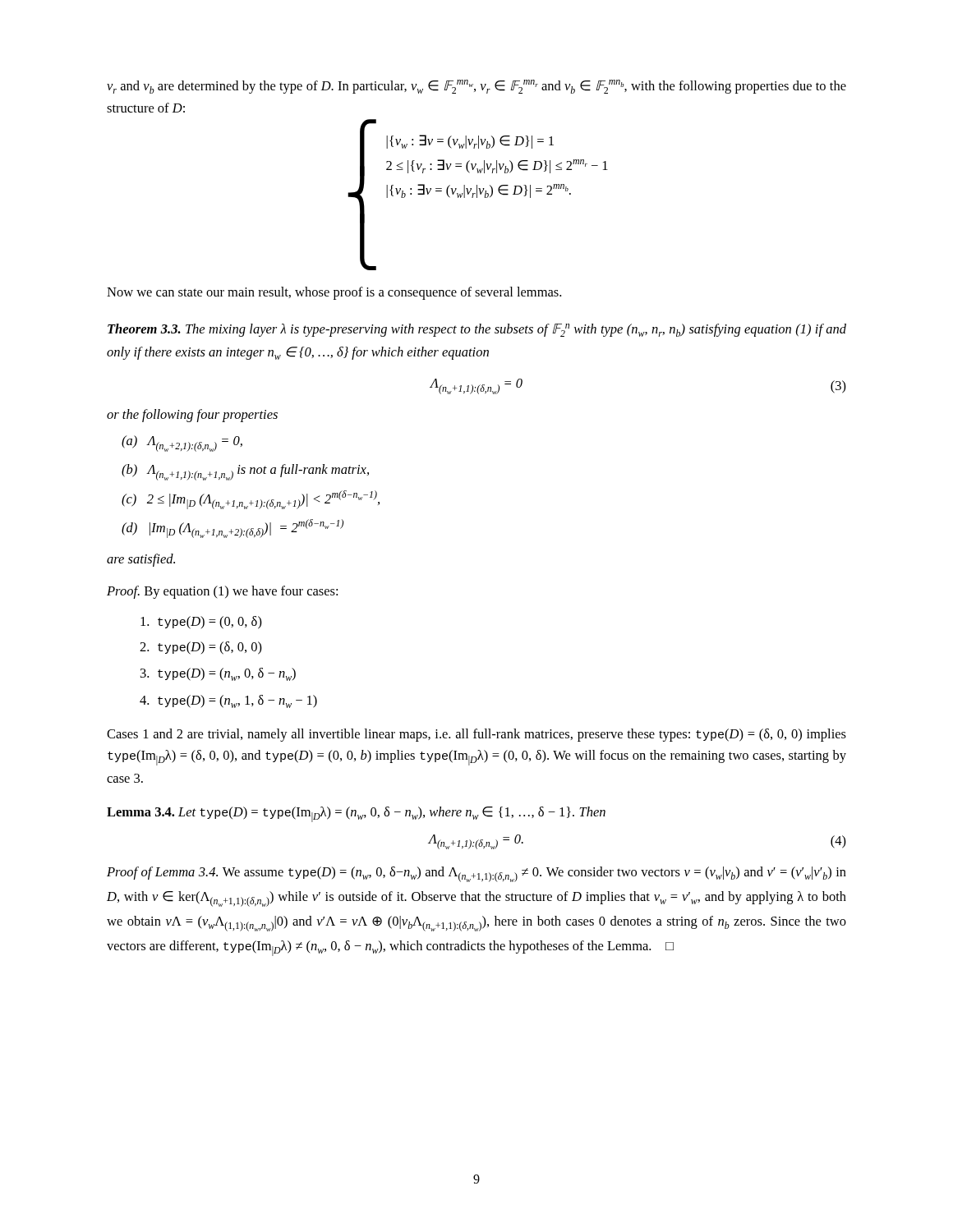Find the list item with the text "(d) |Im|D (Λ(nw+1,nw+2):(δ,δ))| = 2m(δ−nw−1)"
This screenshot has width=953, height=1232.
click(233, 529)
